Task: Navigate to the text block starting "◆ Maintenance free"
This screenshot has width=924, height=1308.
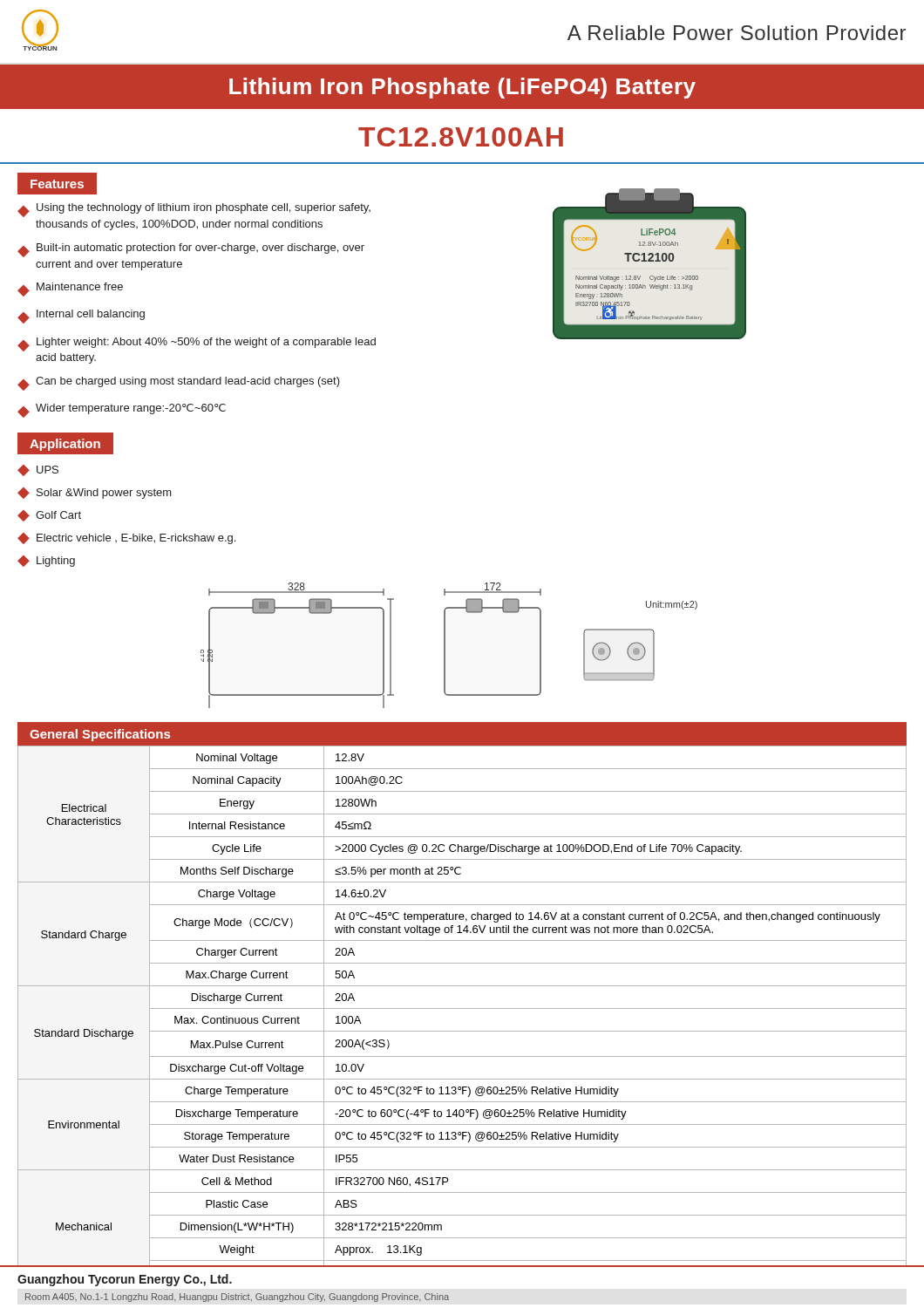Action: click(70, 290)
